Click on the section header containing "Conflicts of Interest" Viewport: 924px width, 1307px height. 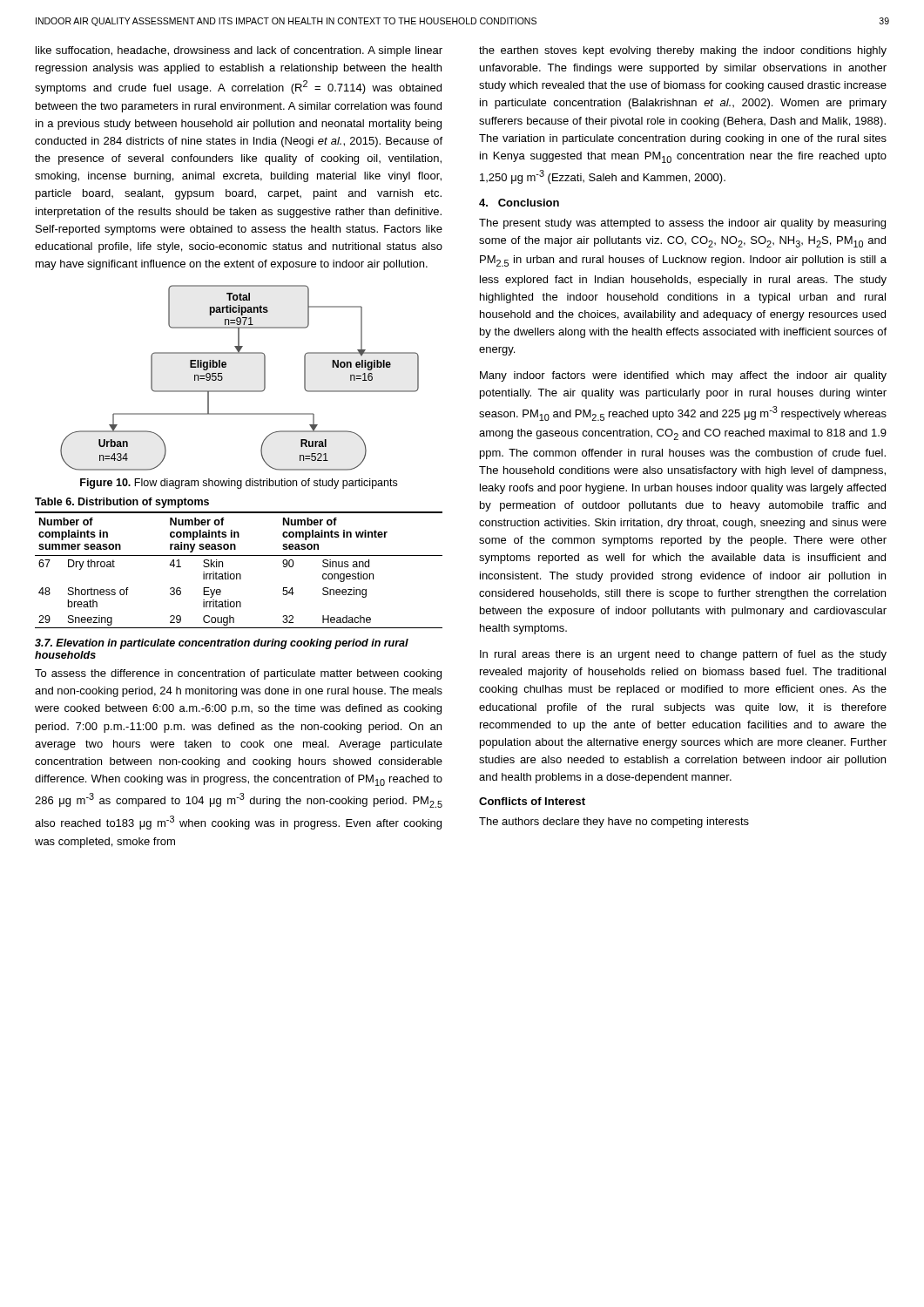532,801
